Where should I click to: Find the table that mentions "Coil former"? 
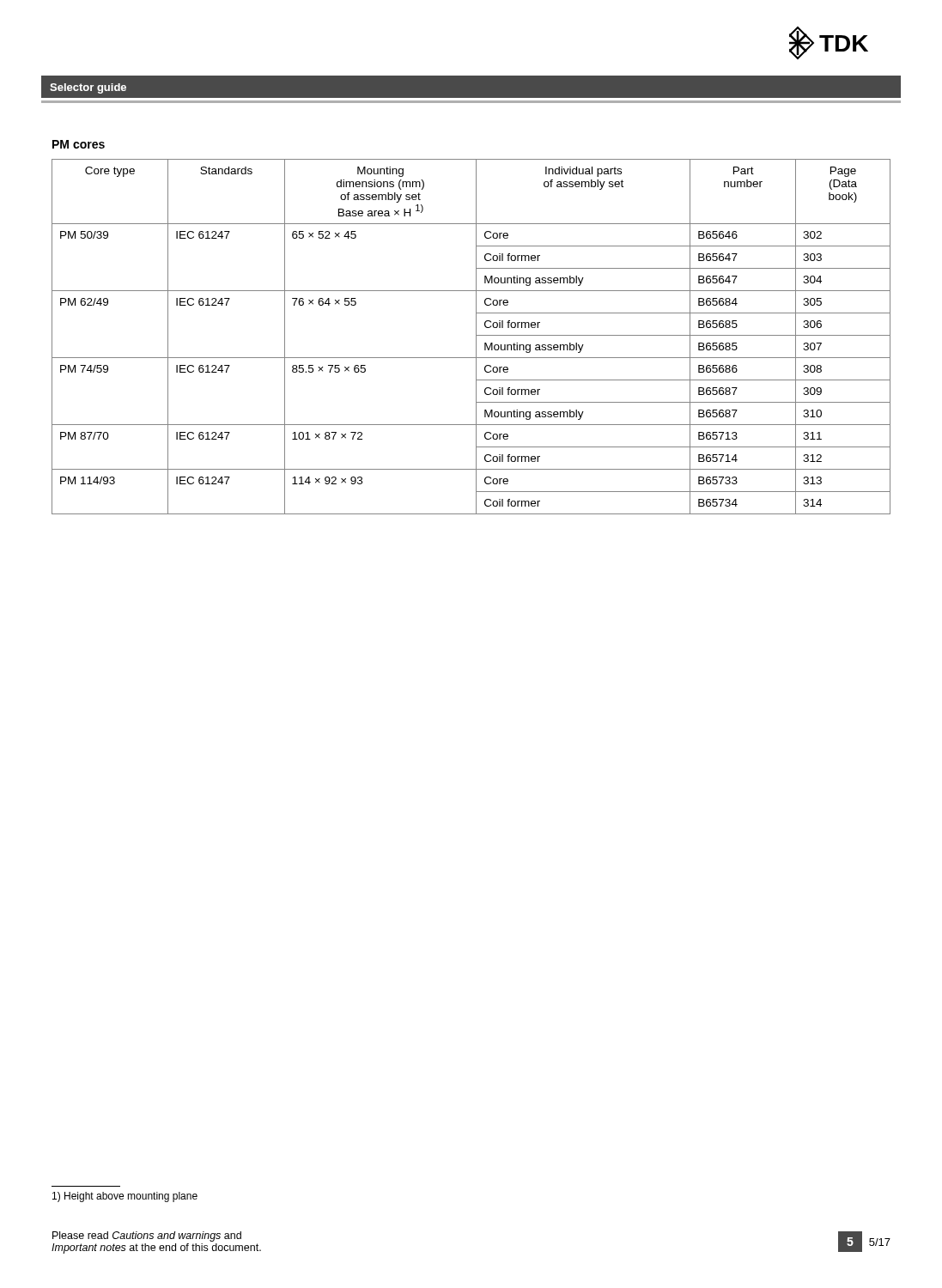coord(471,336)
